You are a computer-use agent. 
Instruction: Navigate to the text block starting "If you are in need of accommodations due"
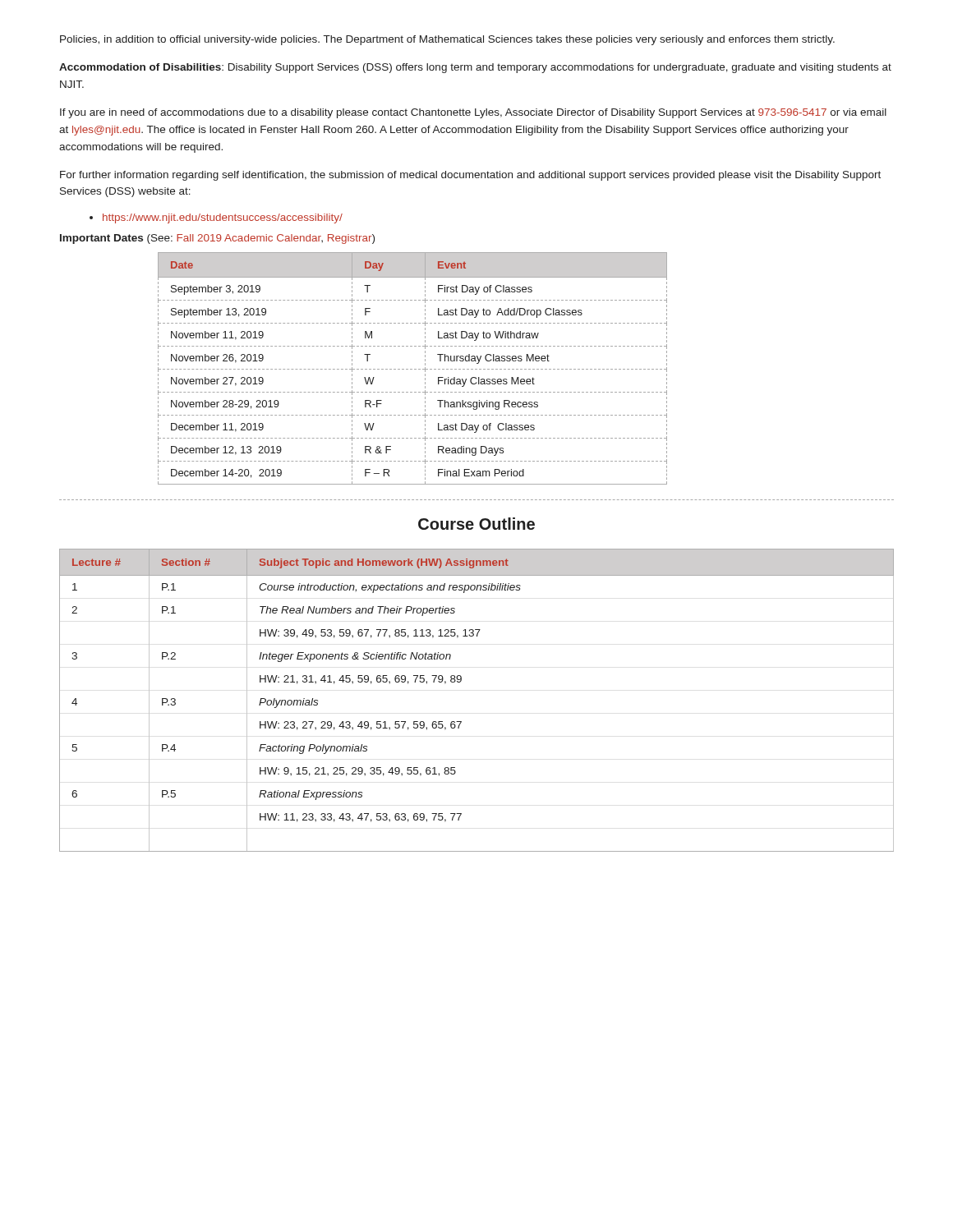click(x=473, y=129)
